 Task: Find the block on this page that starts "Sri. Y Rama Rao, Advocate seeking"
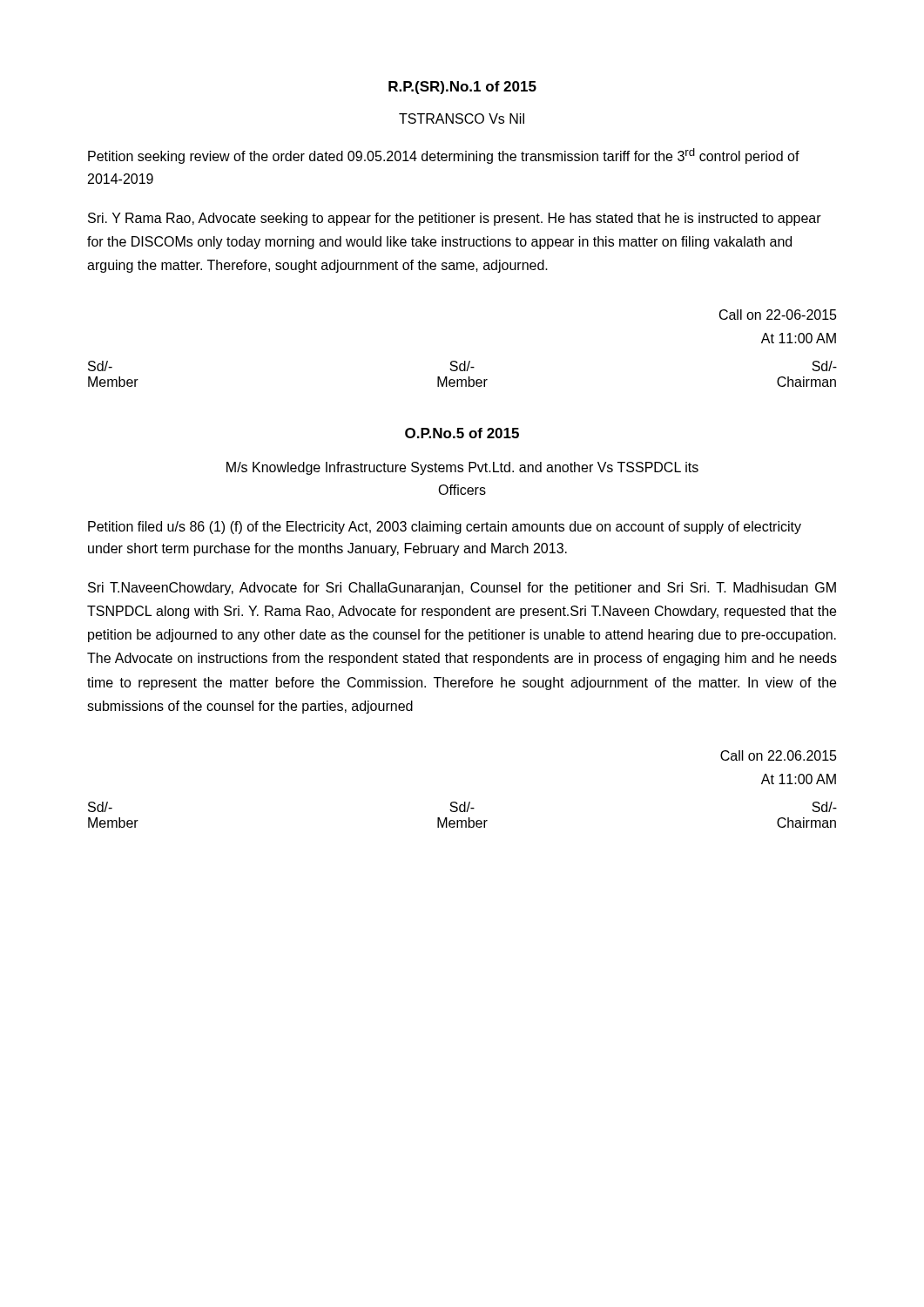(x=454, y=242)
